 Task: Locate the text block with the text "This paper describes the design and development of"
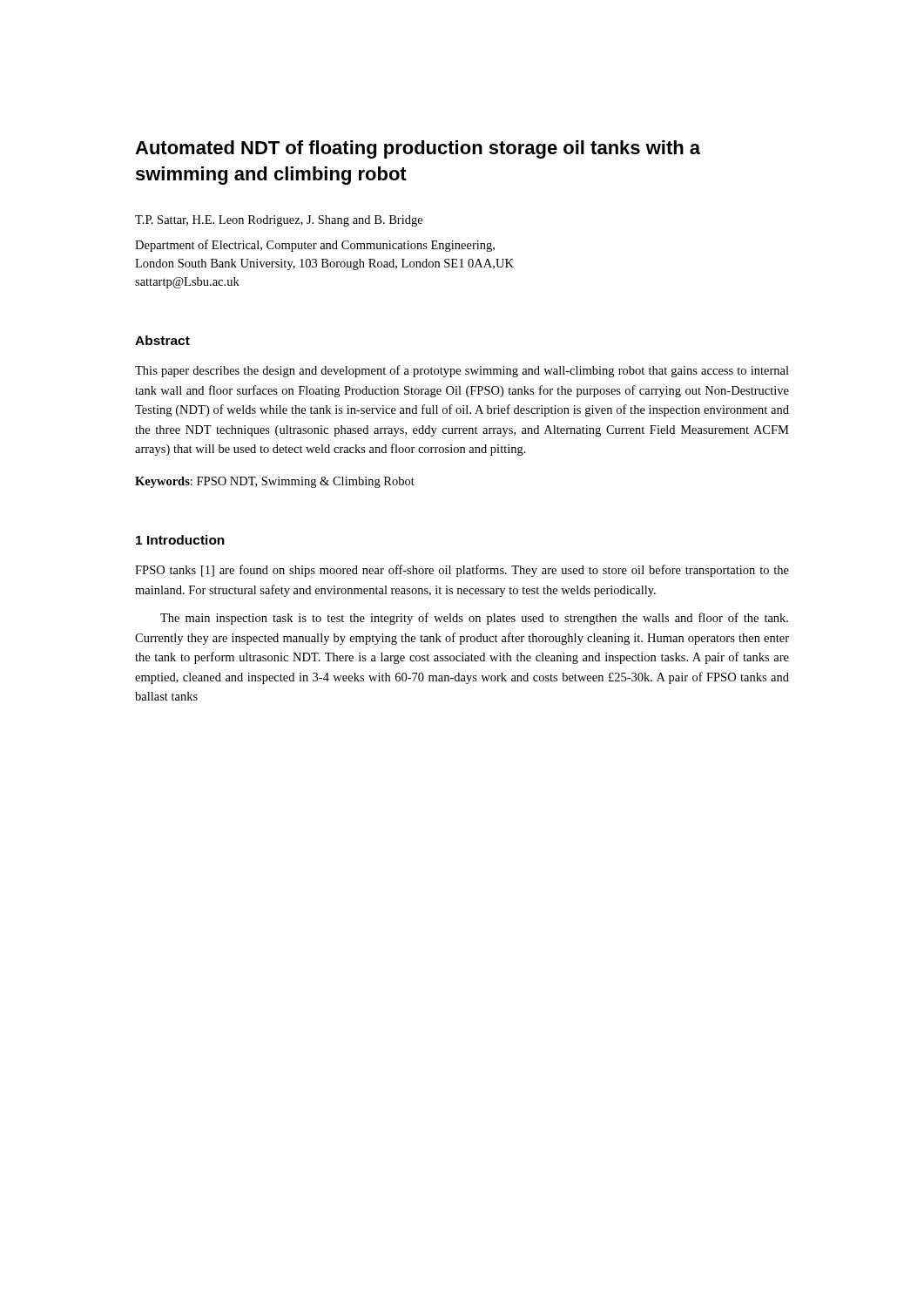tap(462, 410)
